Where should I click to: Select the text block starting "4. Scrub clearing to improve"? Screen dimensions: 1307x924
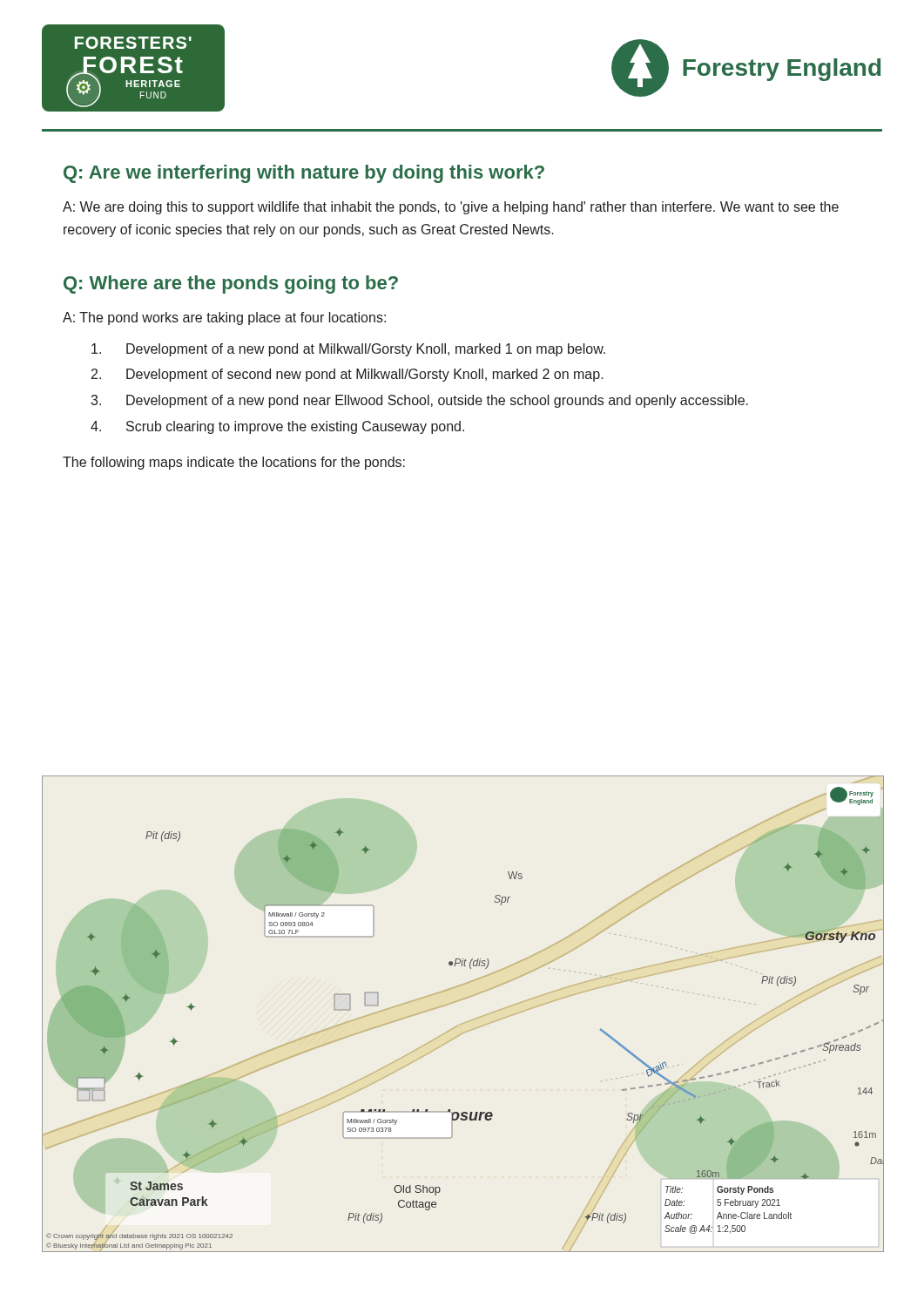264,426
